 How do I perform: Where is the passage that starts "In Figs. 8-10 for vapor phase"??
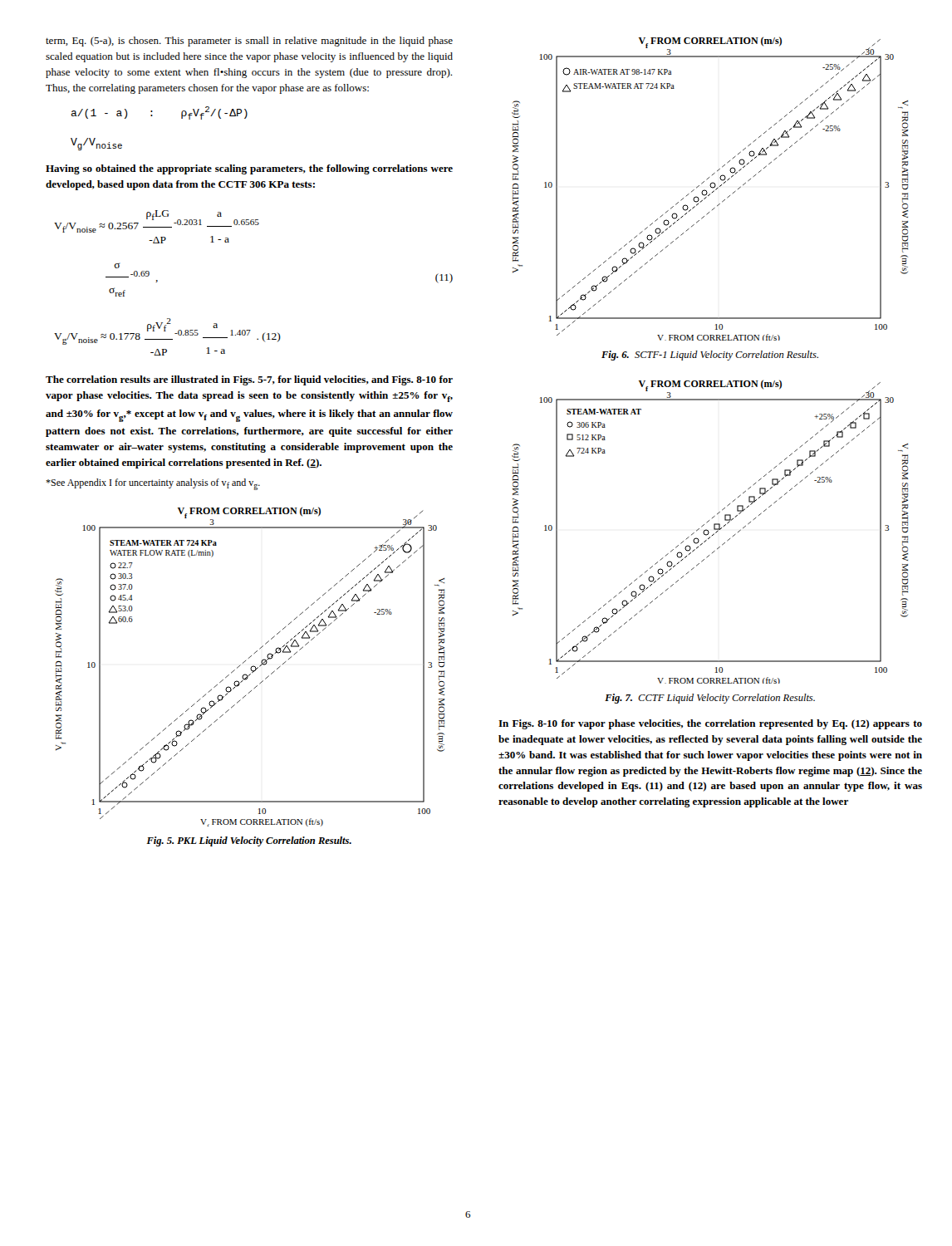pos(710,762)
